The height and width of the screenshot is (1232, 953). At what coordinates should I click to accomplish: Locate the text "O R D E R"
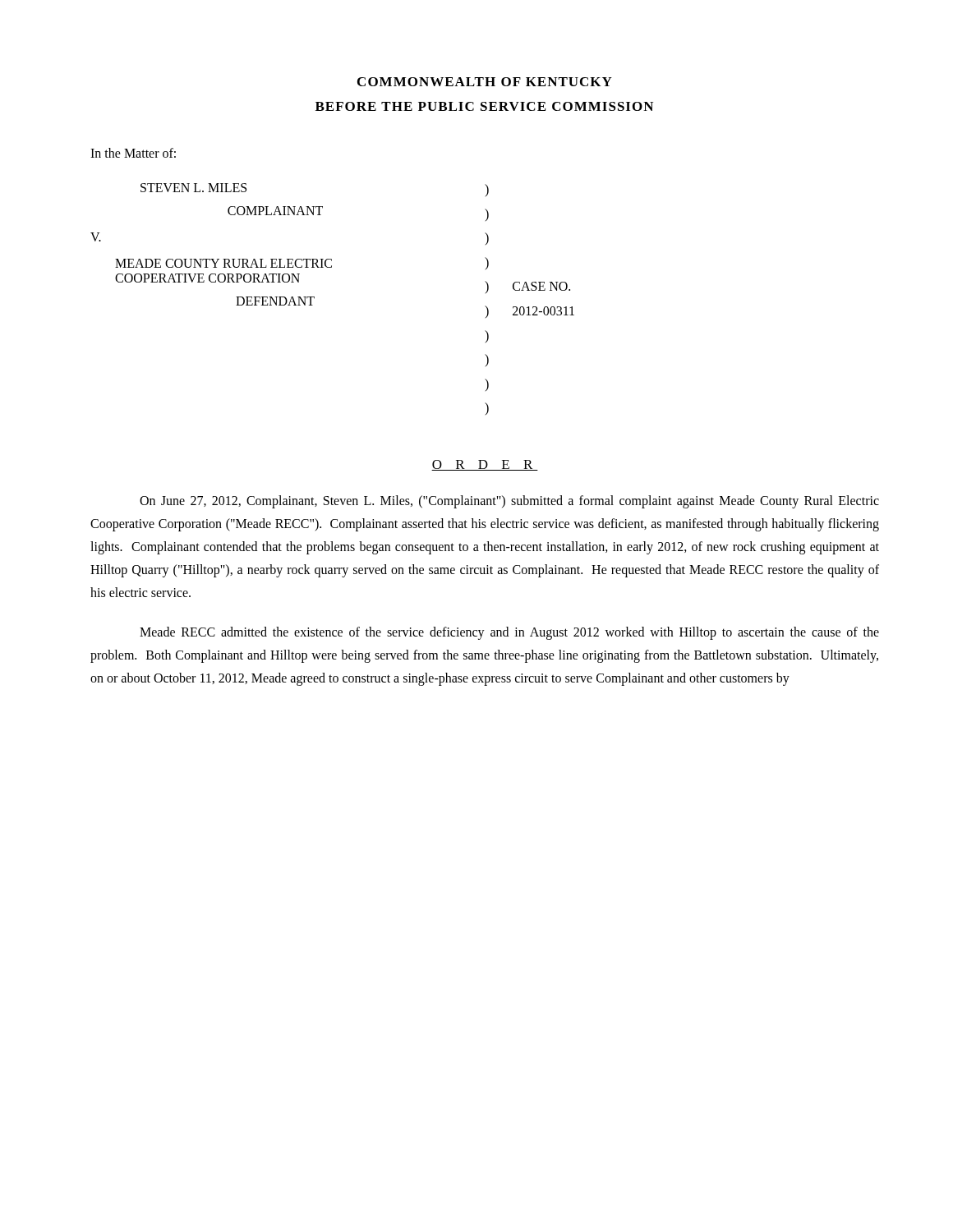point(485,464)
